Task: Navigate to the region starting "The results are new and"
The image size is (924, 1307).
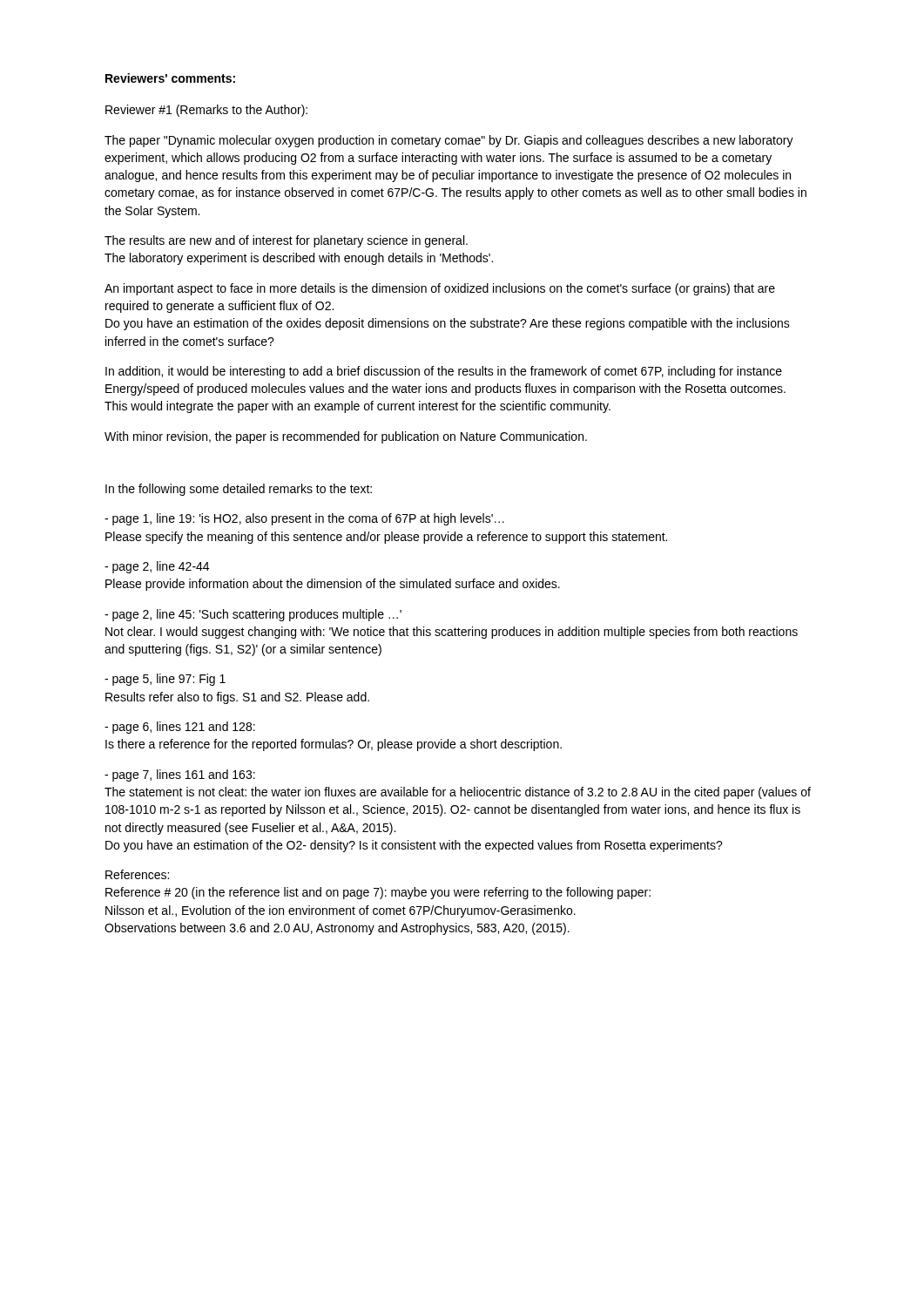Action: click(299, 249)
